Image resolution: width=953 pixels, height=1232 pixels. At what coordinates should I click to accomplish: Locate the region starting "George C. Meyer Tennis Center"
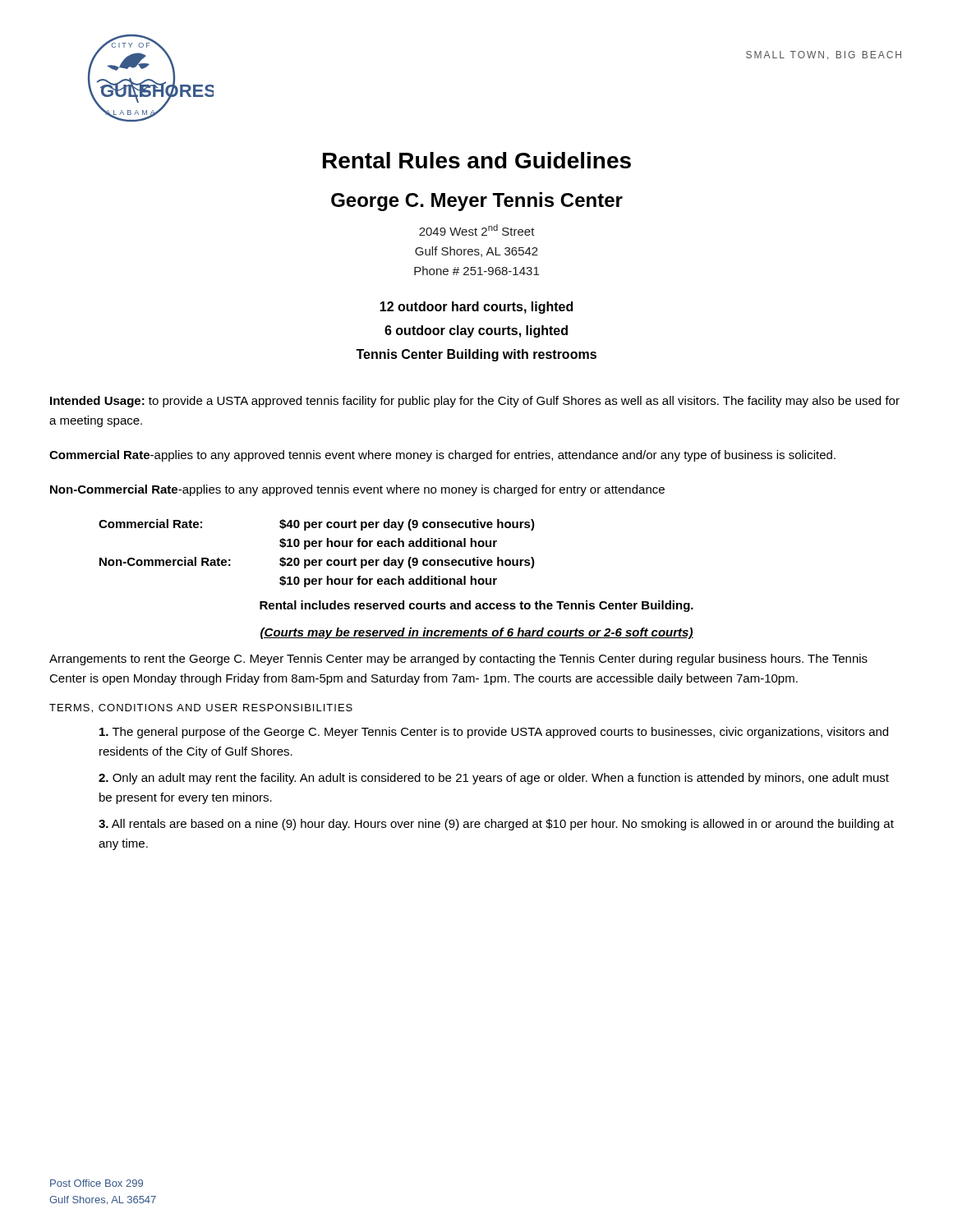coord(476,200)
